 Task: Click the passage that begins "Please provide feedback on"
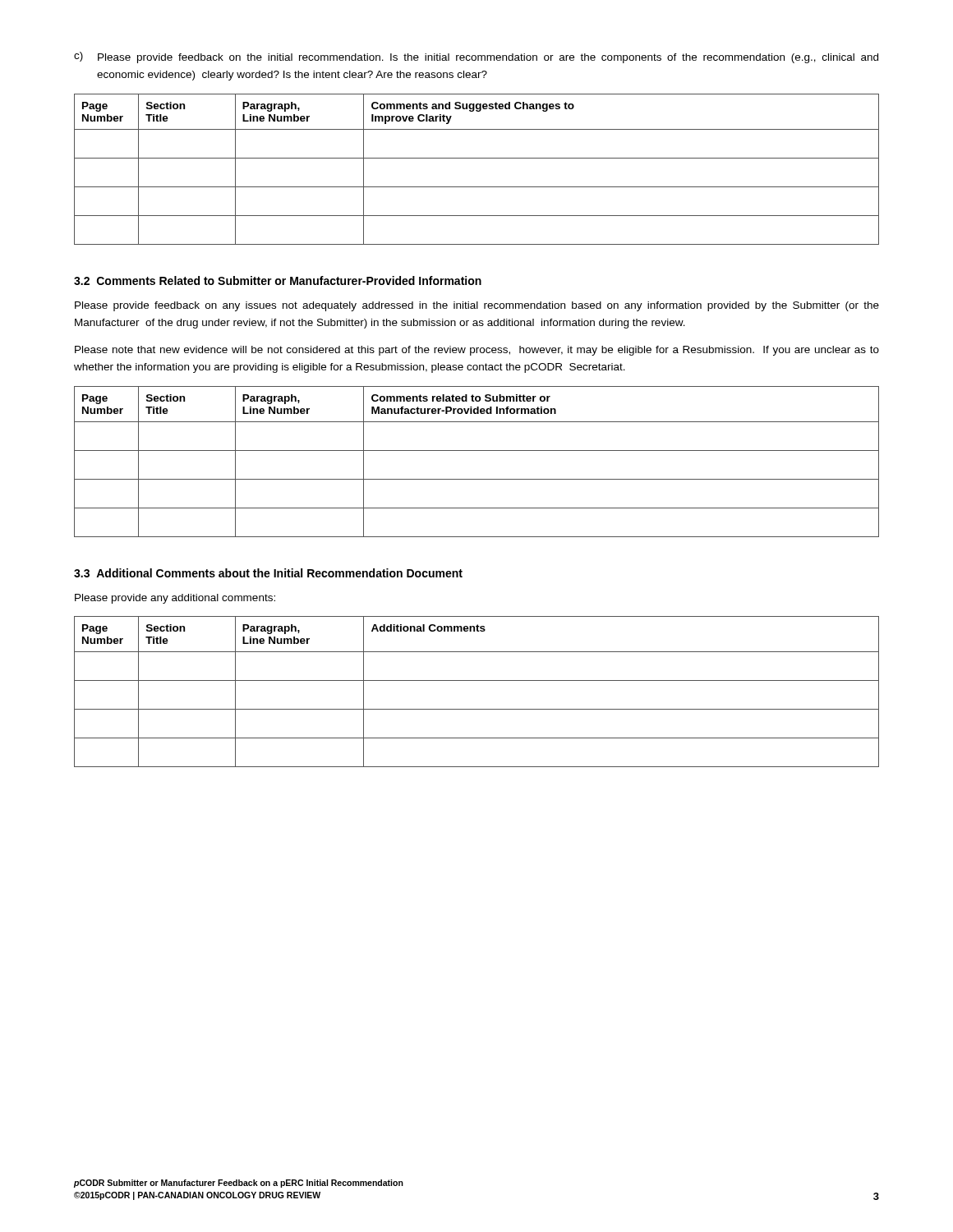(476, 314)
